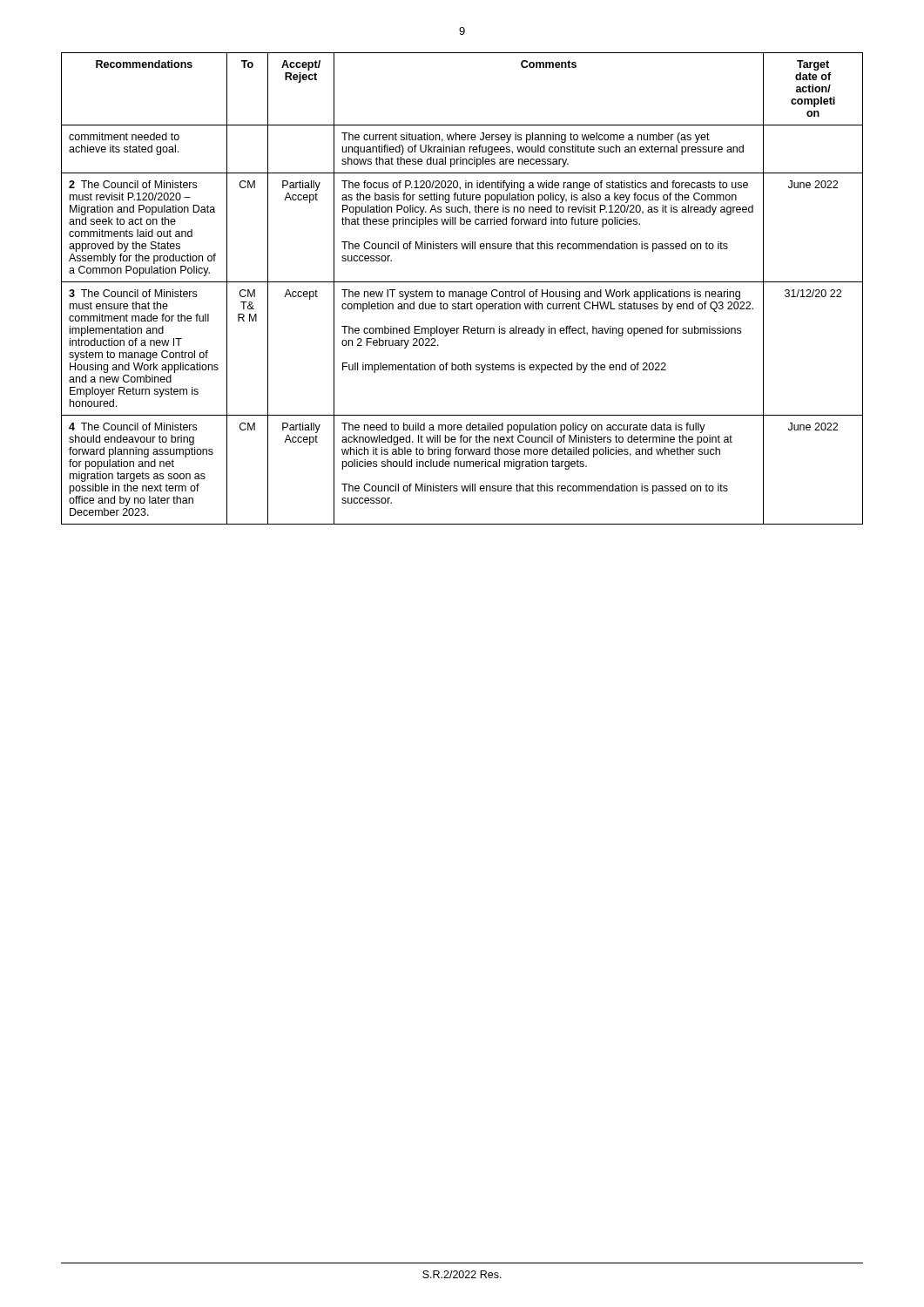
Task: Select the table that reads "commitment needed to achieve its"
Action: (462, 288)
